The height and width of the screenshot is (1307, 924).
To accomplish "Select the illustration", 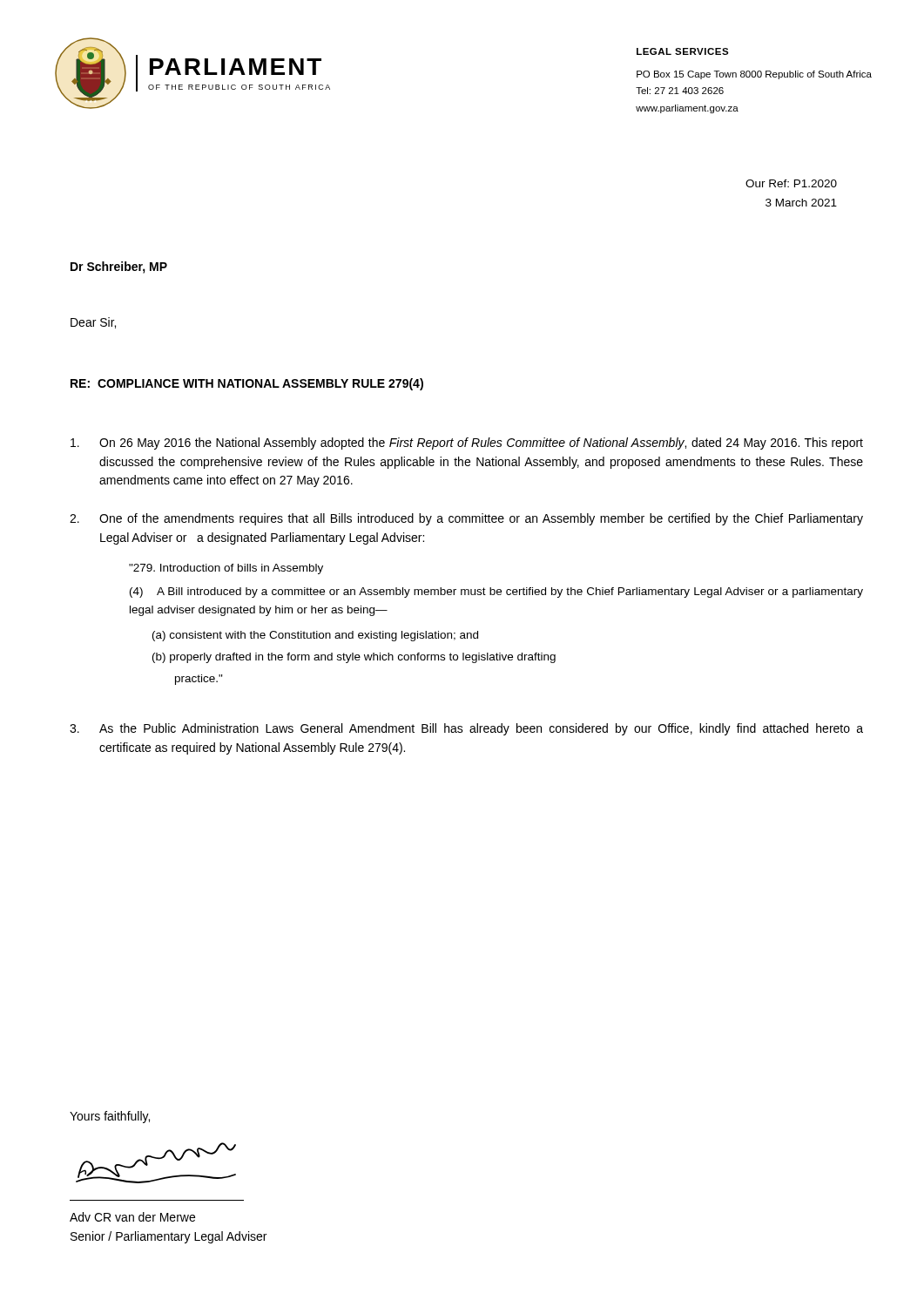I will [x=168, y=1164].
